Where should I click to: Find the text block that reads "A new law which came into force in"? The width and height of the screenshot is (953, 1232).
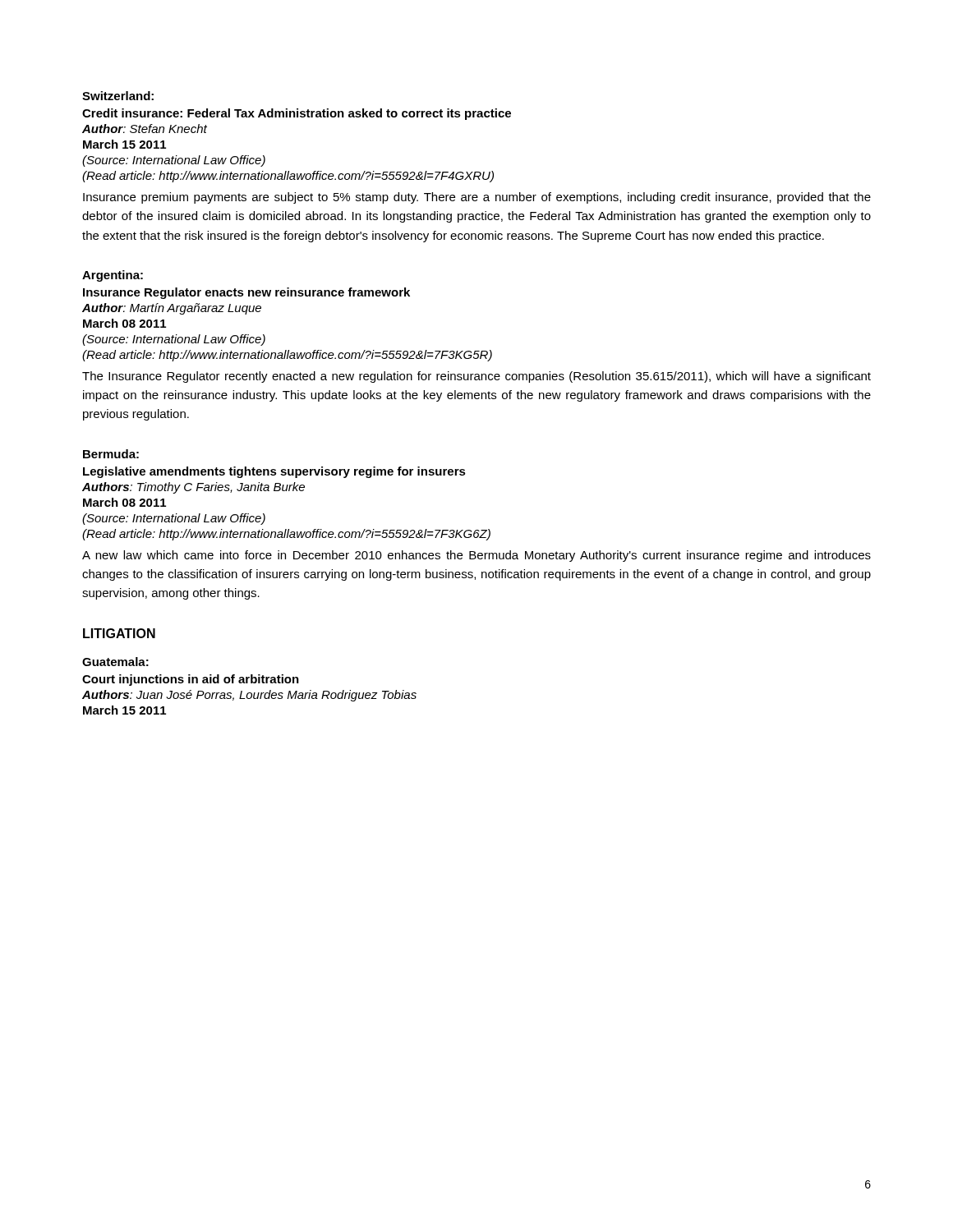pyautogui.click(x=476, y=573)
